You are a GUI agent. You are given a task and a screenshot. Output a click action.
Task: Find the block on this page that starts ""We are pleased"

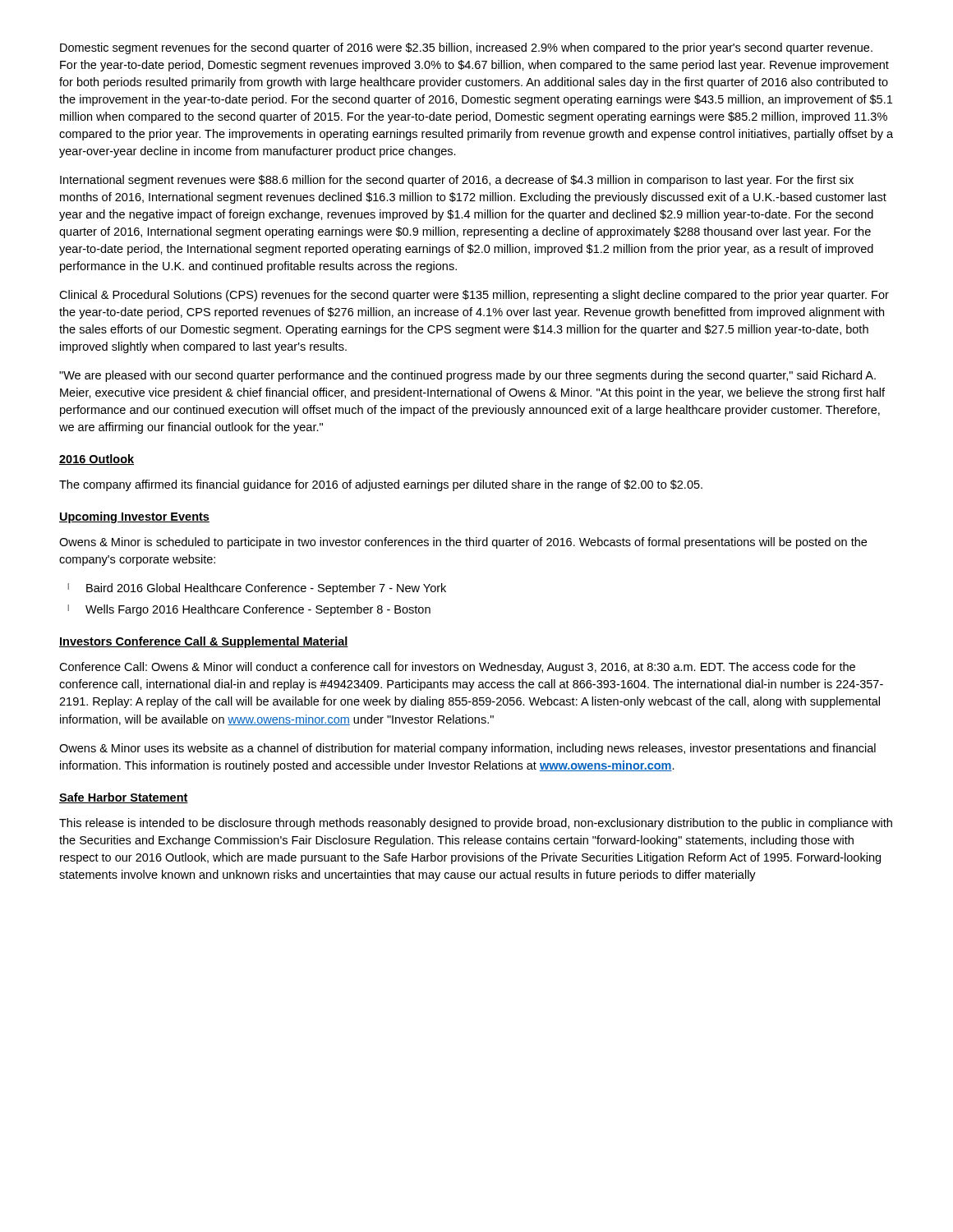pyautogui.click(x=472, y=401)
